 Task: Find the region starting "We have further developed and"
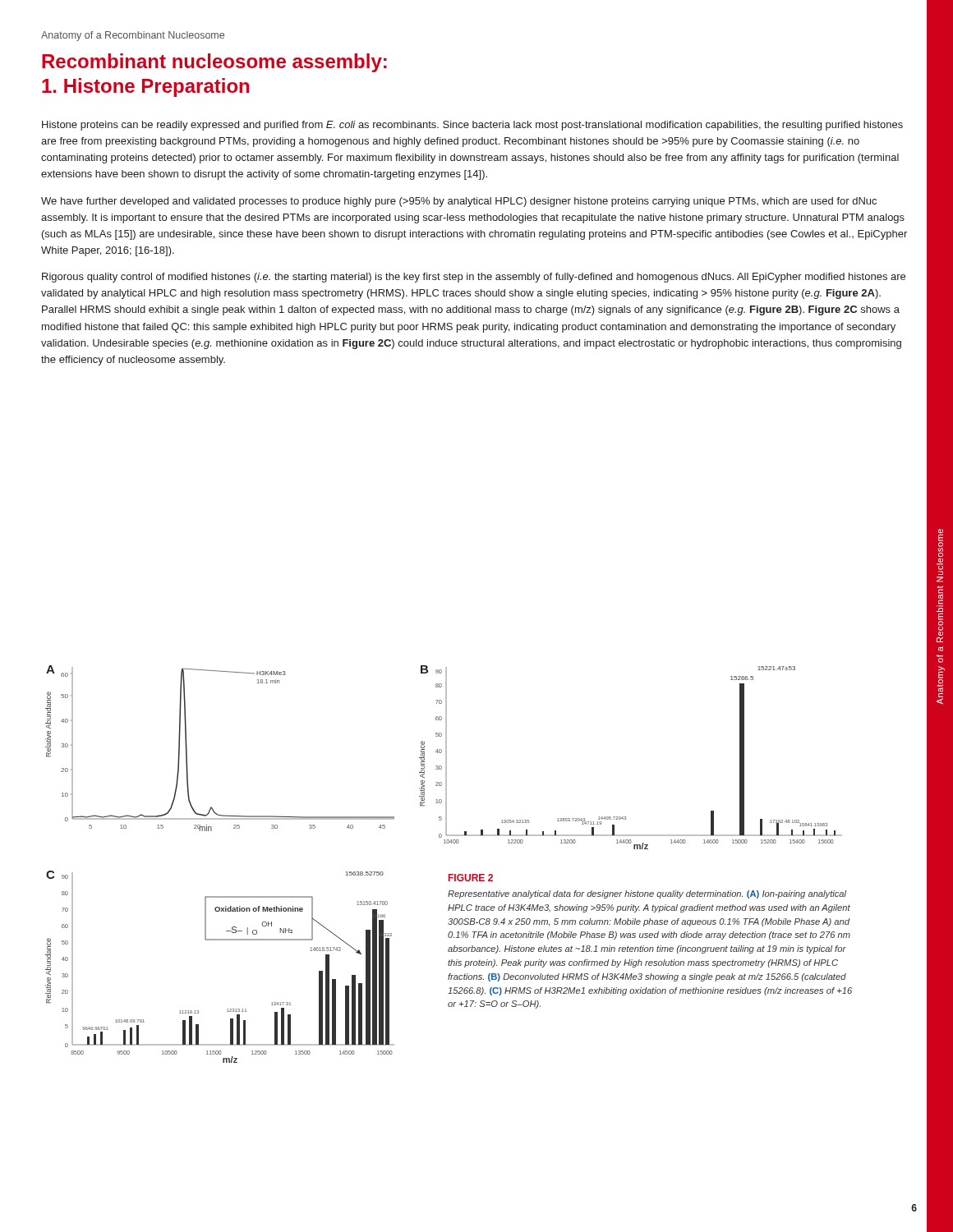474,225
